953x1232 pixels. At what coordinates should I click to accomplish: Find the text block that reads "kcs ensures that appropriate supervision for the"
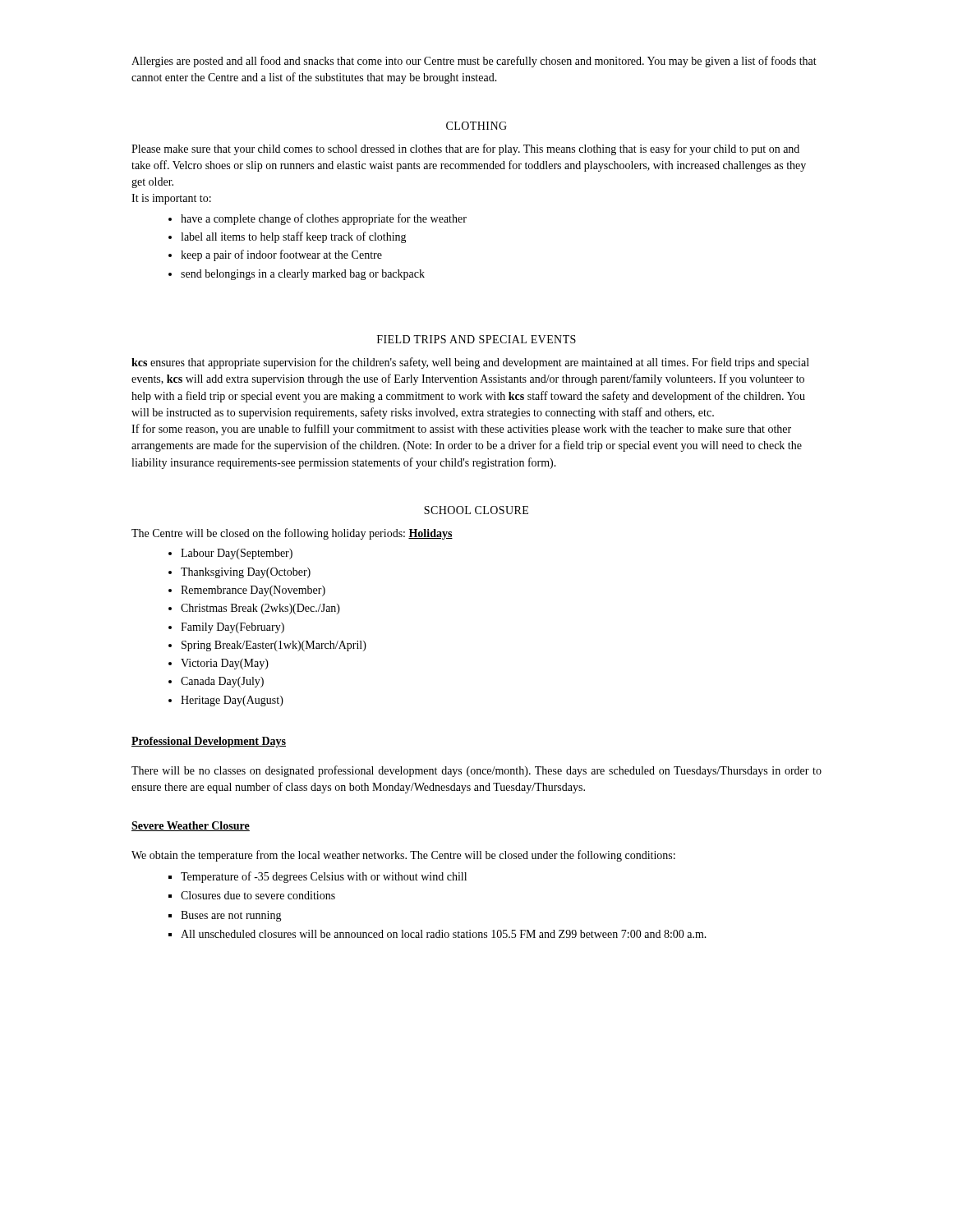[x=470, y=413]
